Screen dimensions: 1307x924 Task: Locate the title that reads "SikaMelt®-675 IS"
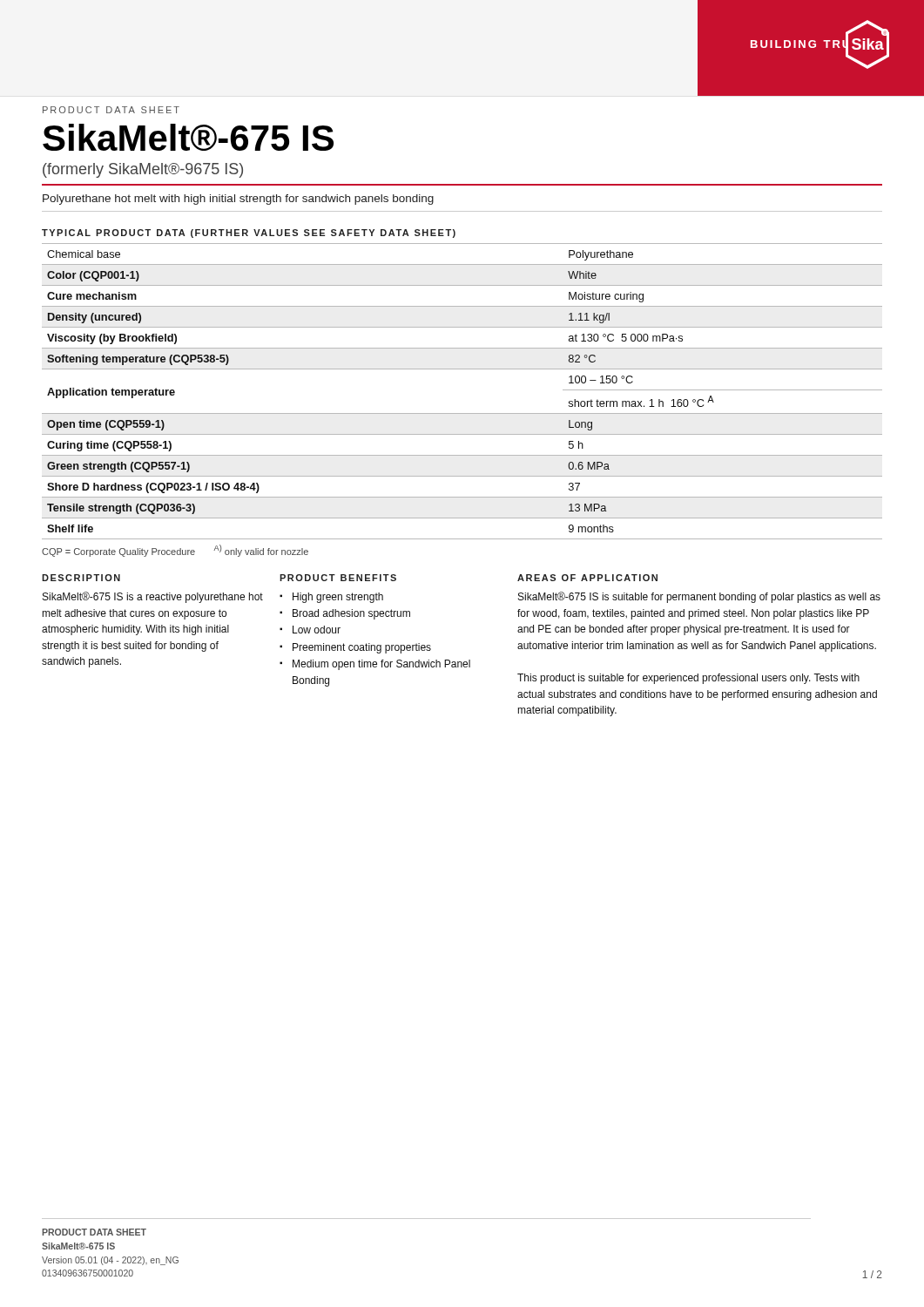[x=188, y=139]
